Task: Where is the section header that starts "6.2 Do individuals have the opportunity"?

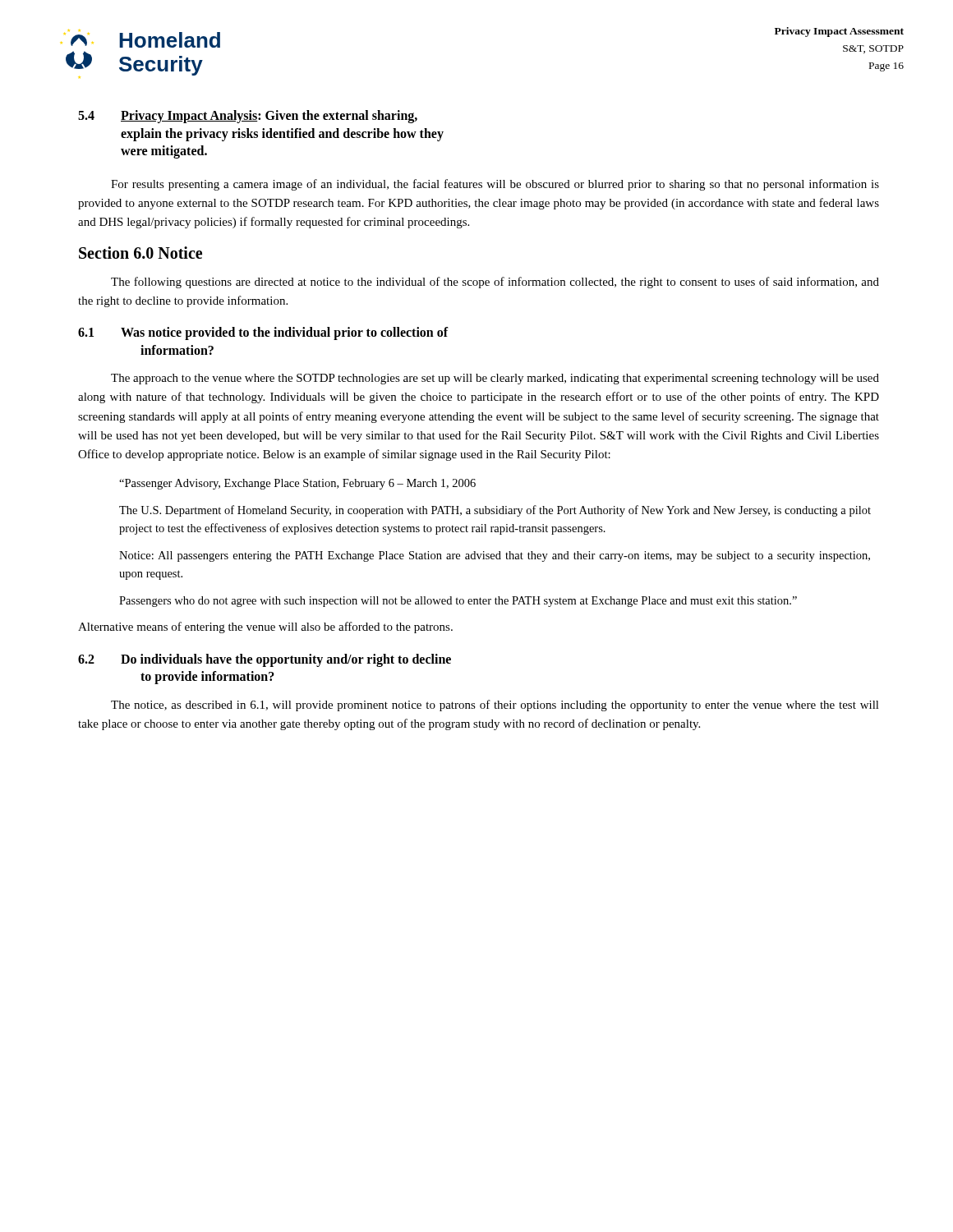Action: [265, 660]
